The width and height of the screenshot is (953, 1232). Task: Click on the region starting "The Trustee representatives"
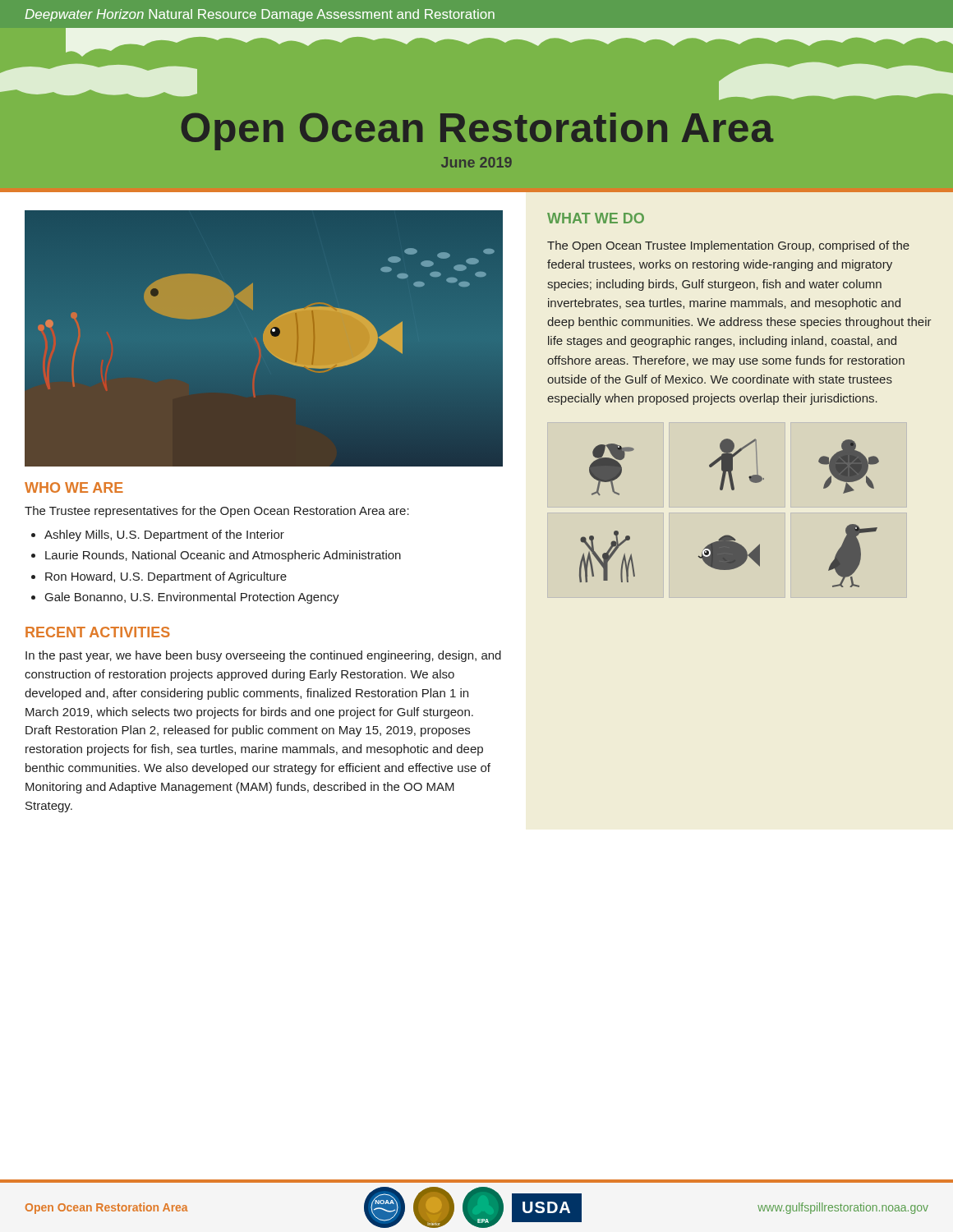(217, 510)
